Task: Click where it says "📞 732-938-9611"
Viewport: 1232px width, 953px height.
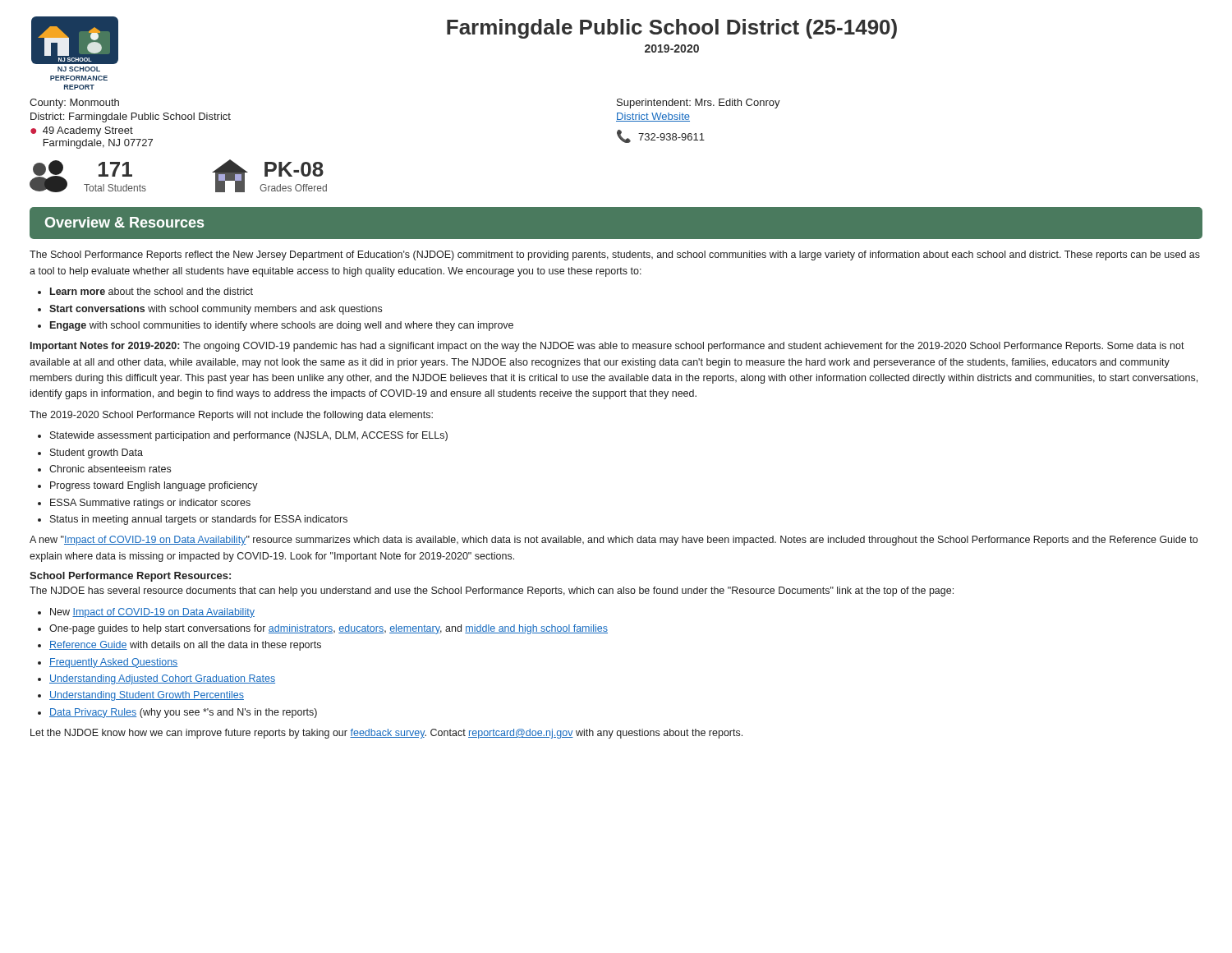Action: (x=660, y=137)
